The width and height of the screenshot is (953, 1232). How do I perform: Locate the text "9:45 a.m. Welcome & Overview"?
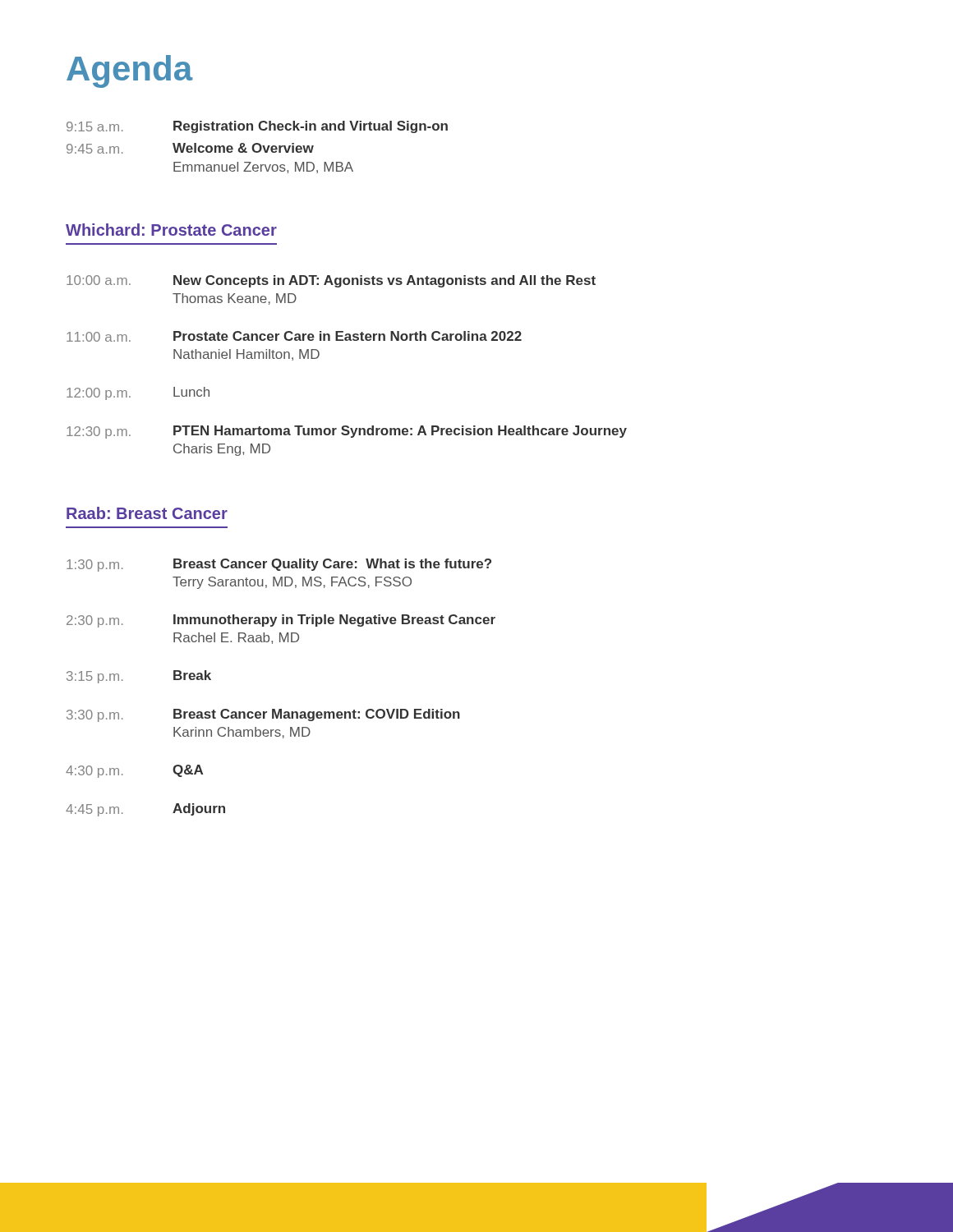point(190,148)
